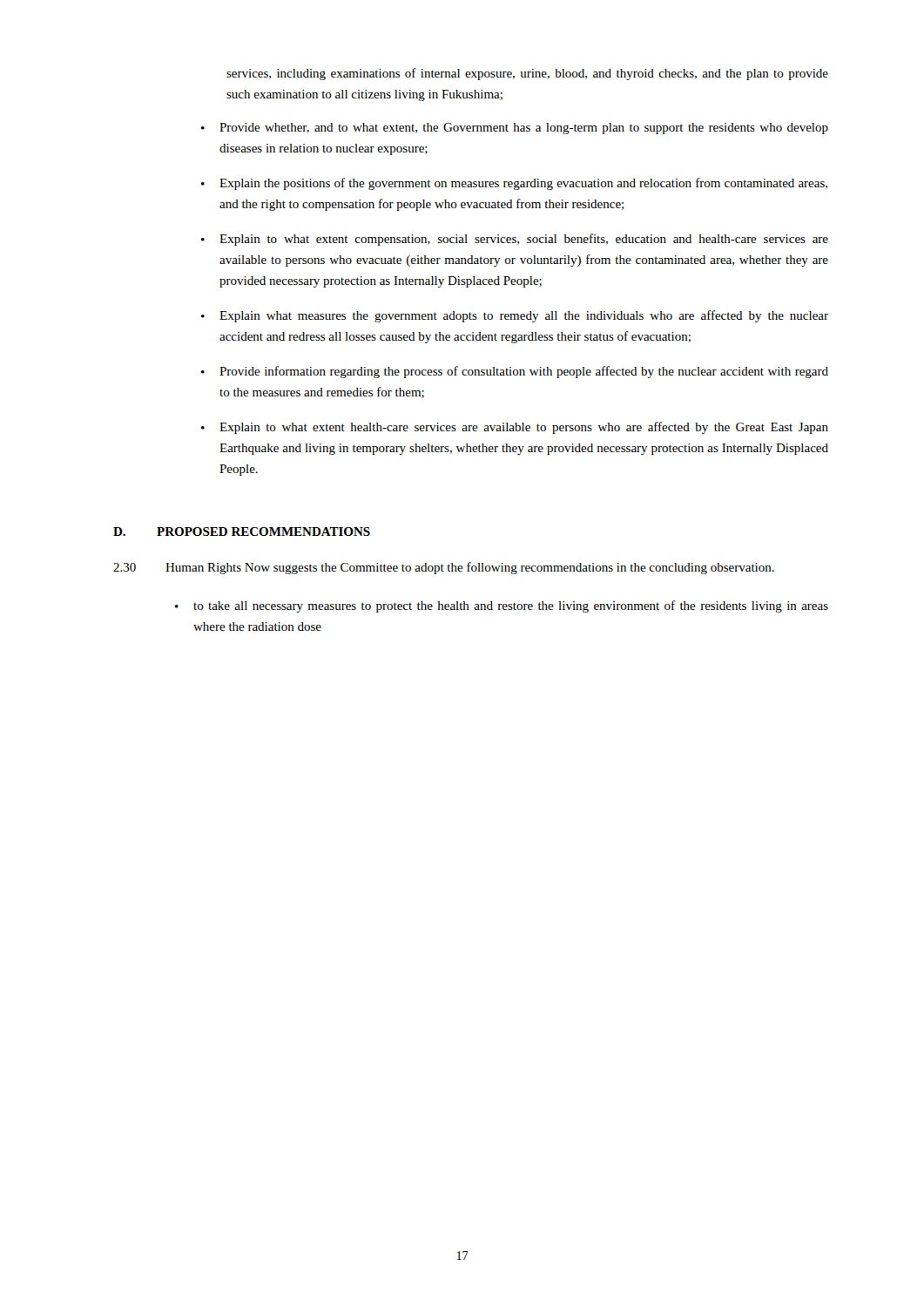Click on the text block containing "services, including examinations"
Screen dimensions: 1307x924
coord(527,84)
